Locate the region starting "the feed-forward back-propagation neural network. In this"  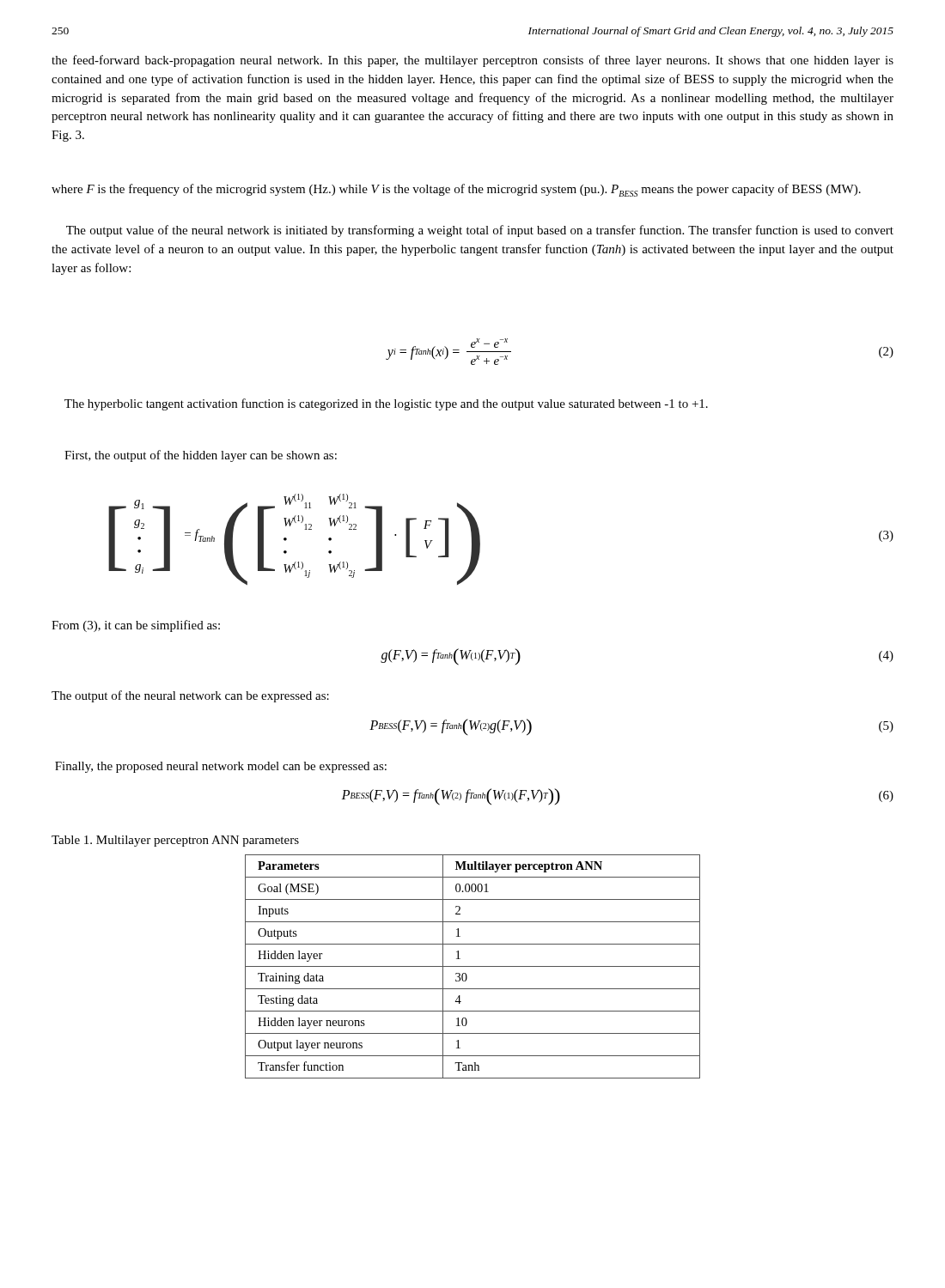pos(472,97)
